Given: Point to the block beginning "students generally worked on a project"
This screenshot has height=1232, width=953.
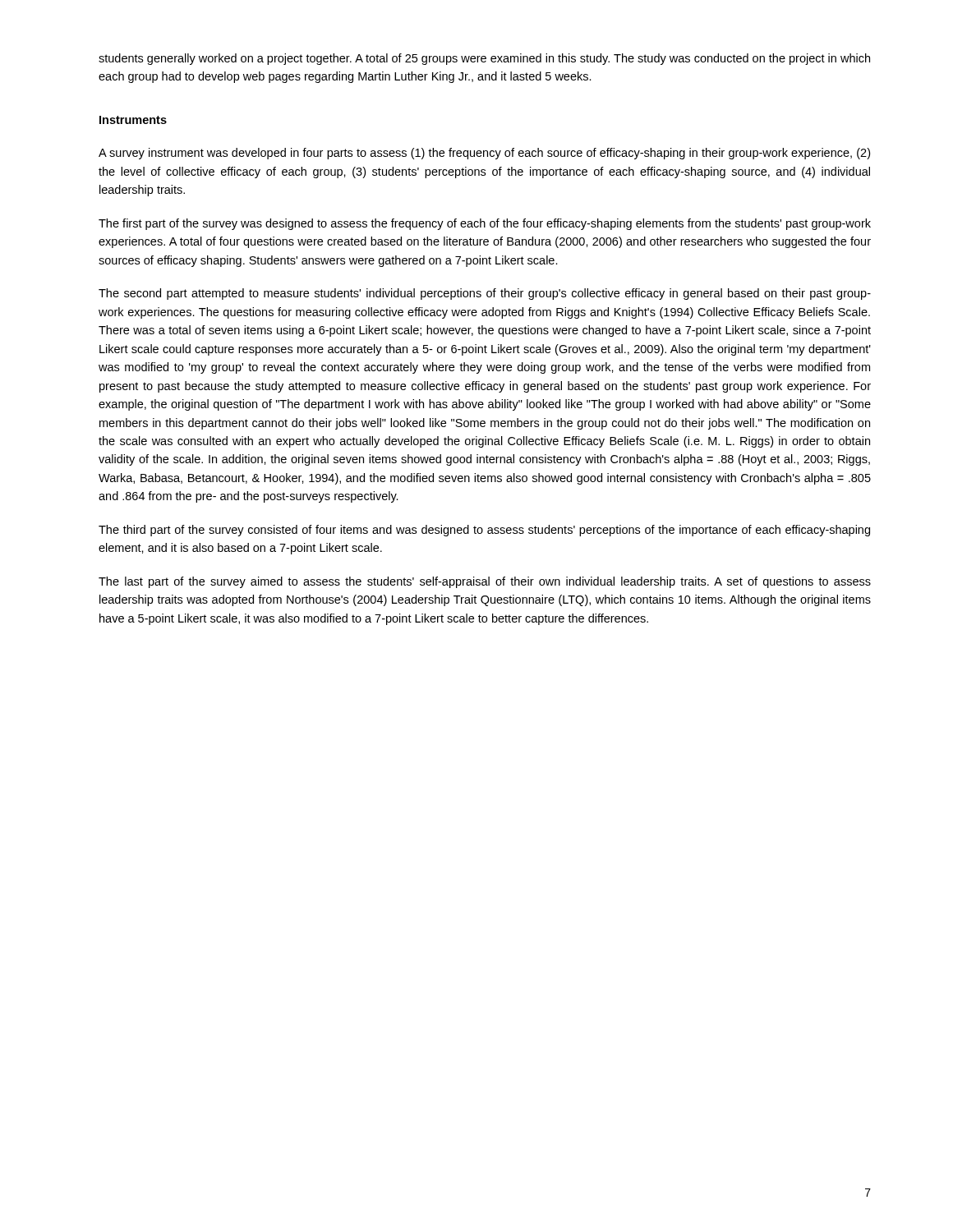Looking at the screenshot, I should pyautogui.click(x=485, y=68).
